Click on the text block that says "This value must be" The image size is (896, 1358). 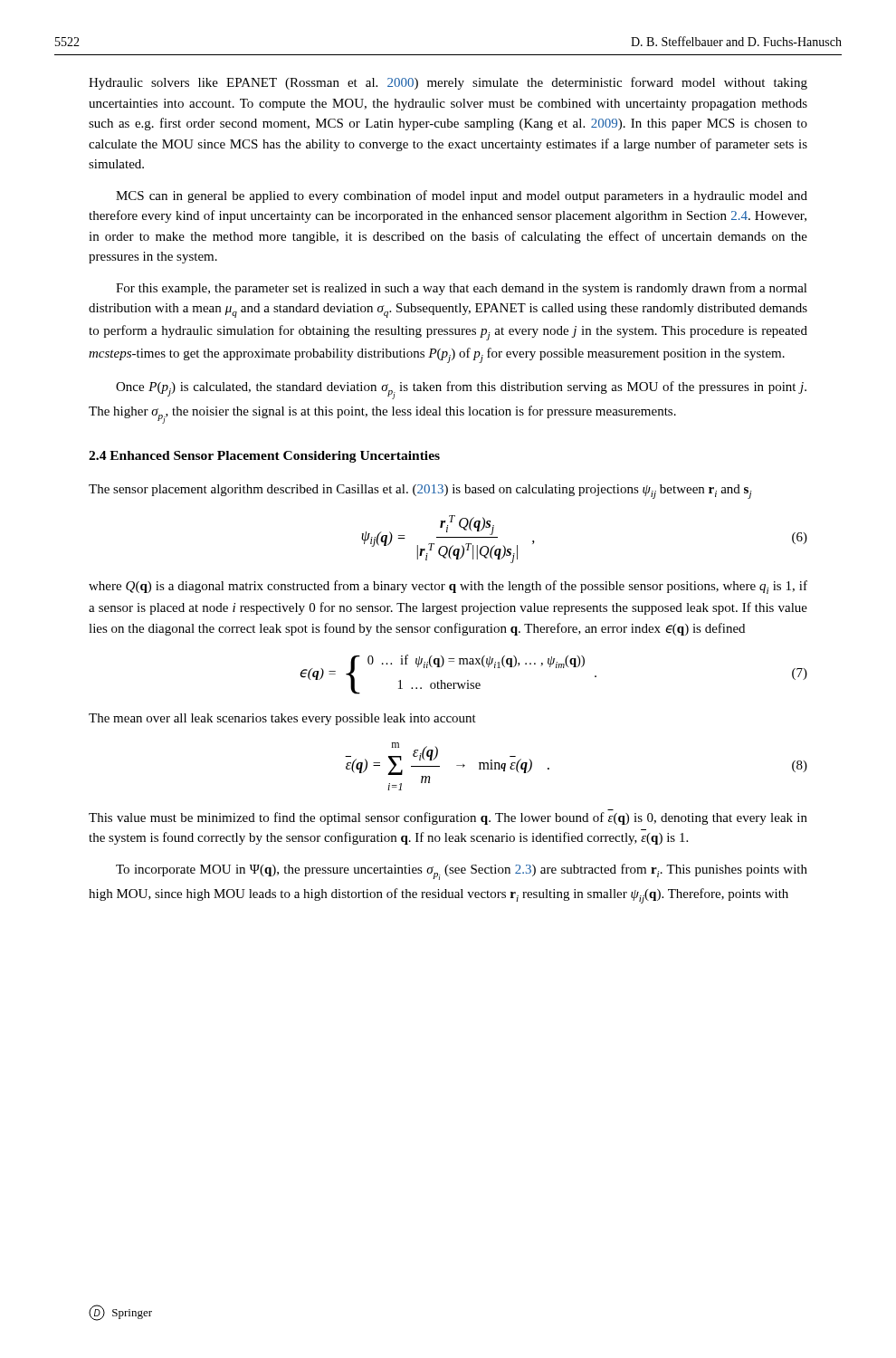pos(448,828)
